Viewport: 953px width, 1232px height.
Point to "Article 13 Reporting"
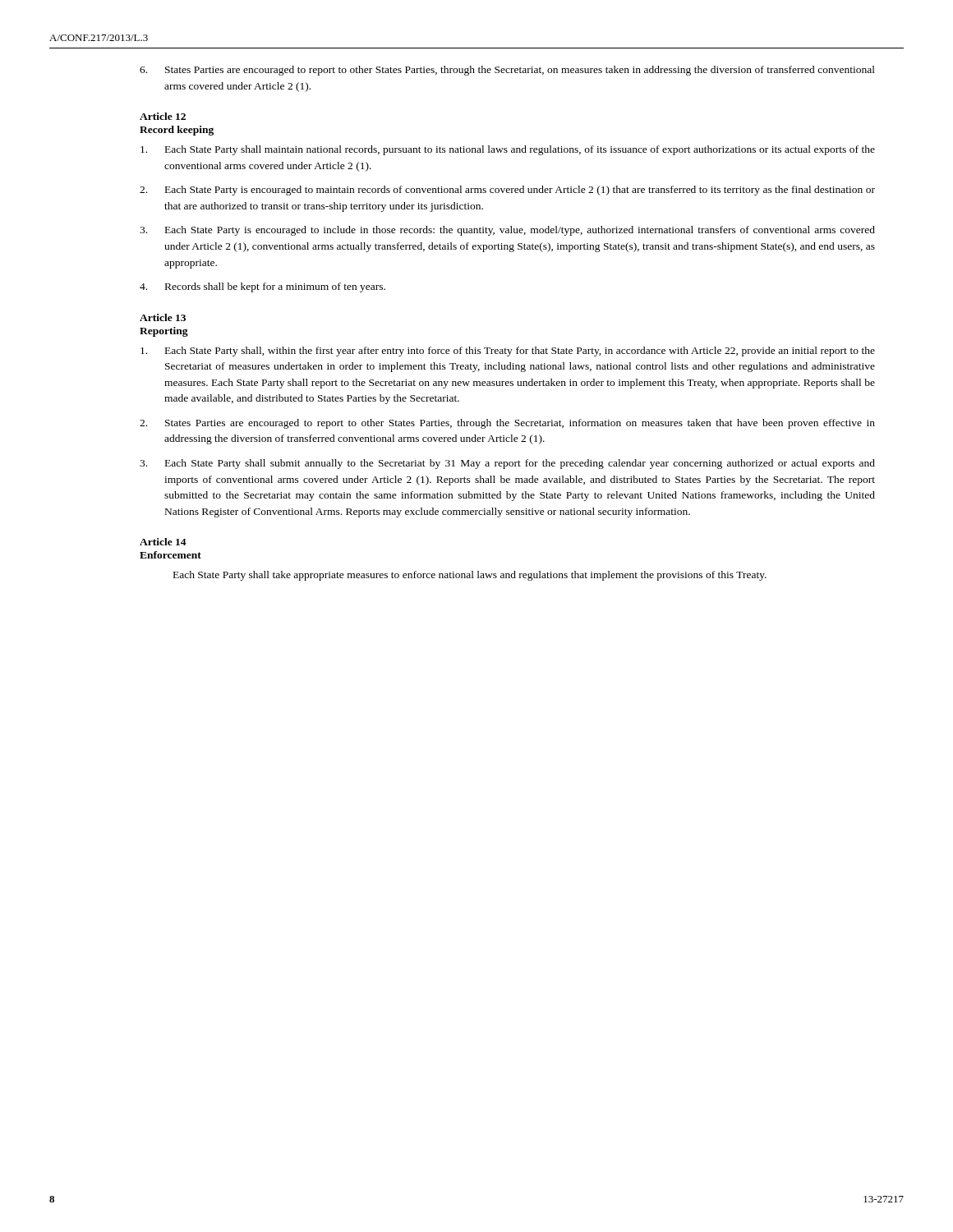[x=163, y=317]
